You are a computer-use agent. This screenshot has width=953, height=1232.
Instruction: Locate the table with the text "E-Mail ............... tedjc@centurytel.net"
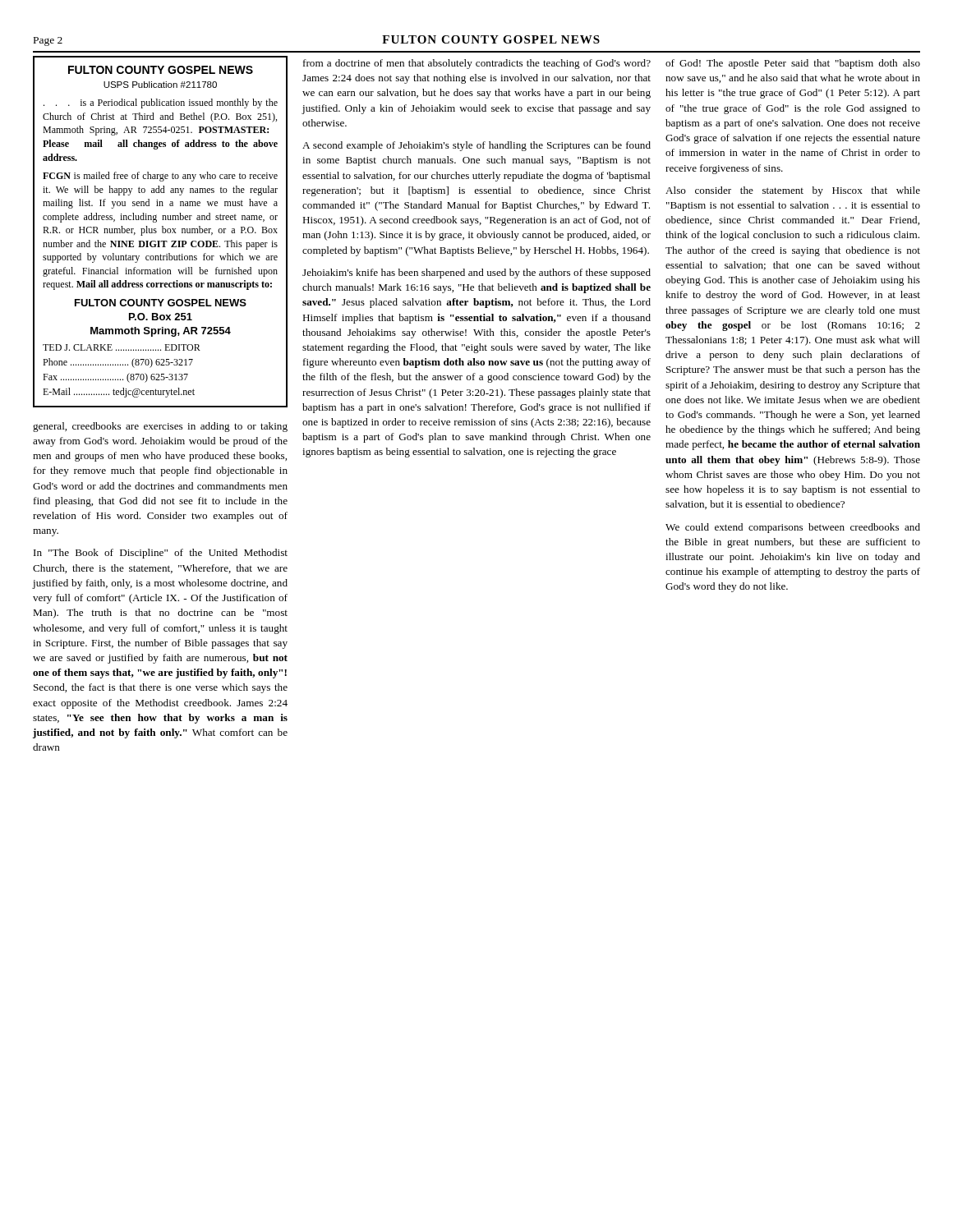pos(160,237)
